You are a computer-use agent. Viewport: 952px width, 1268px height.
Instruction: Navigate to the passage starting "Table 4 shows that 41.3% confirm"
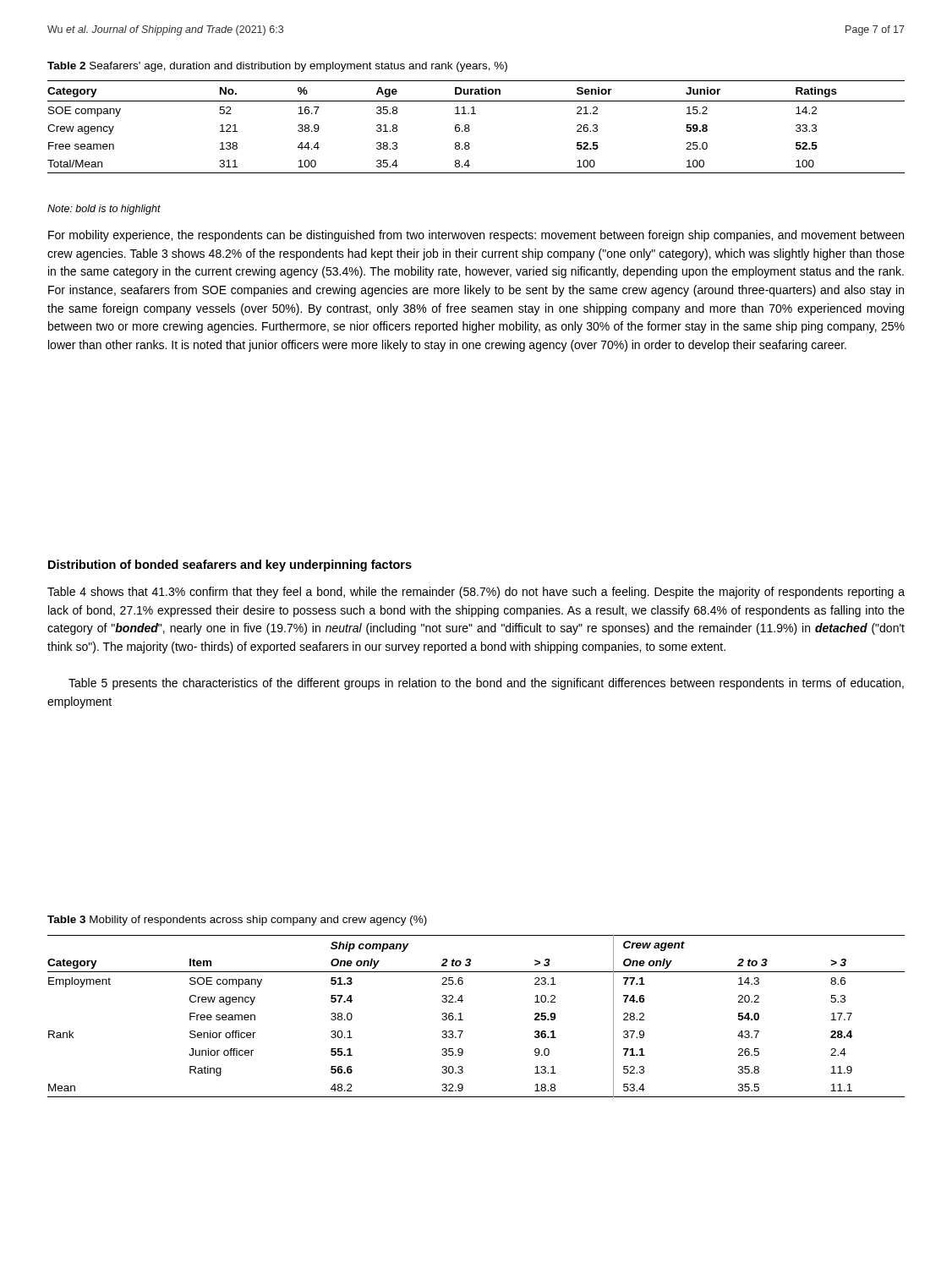(x=476, y=647)
